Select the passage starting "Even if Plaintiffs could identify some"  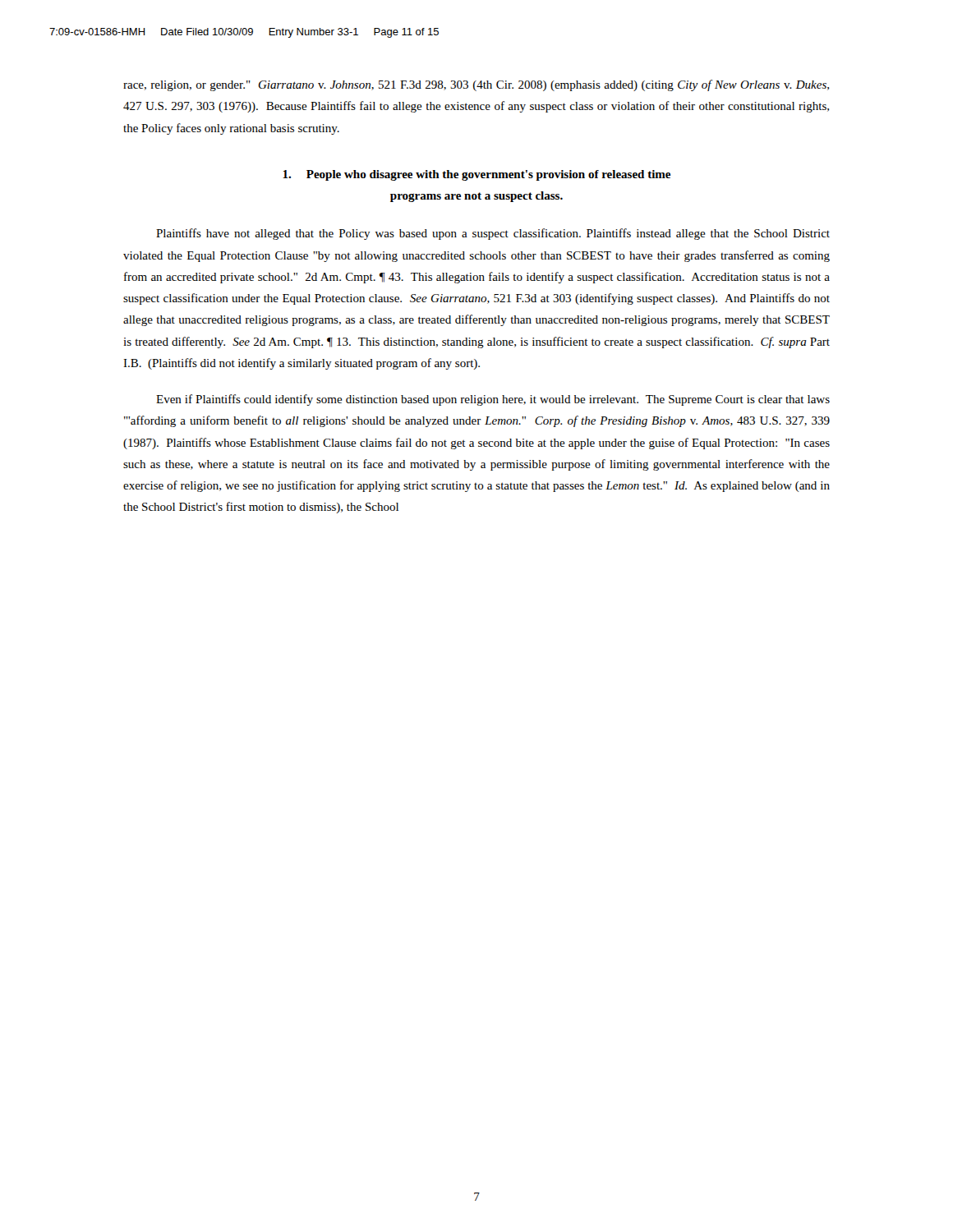click(x=476, y=453)
